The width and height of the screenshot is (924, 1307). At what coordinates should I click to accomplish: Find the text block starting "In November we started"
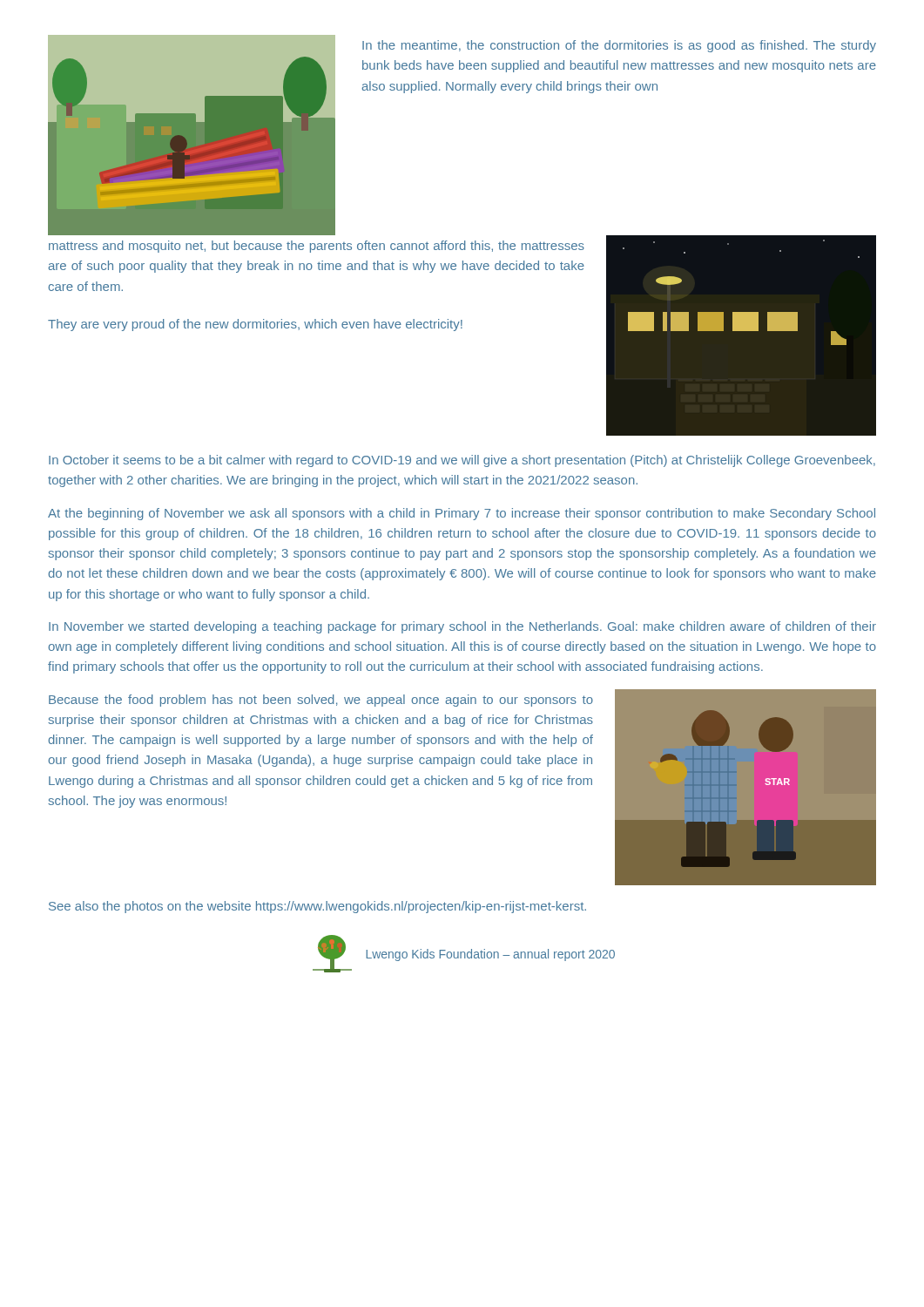pyautogui.click(x=462, y=646)
